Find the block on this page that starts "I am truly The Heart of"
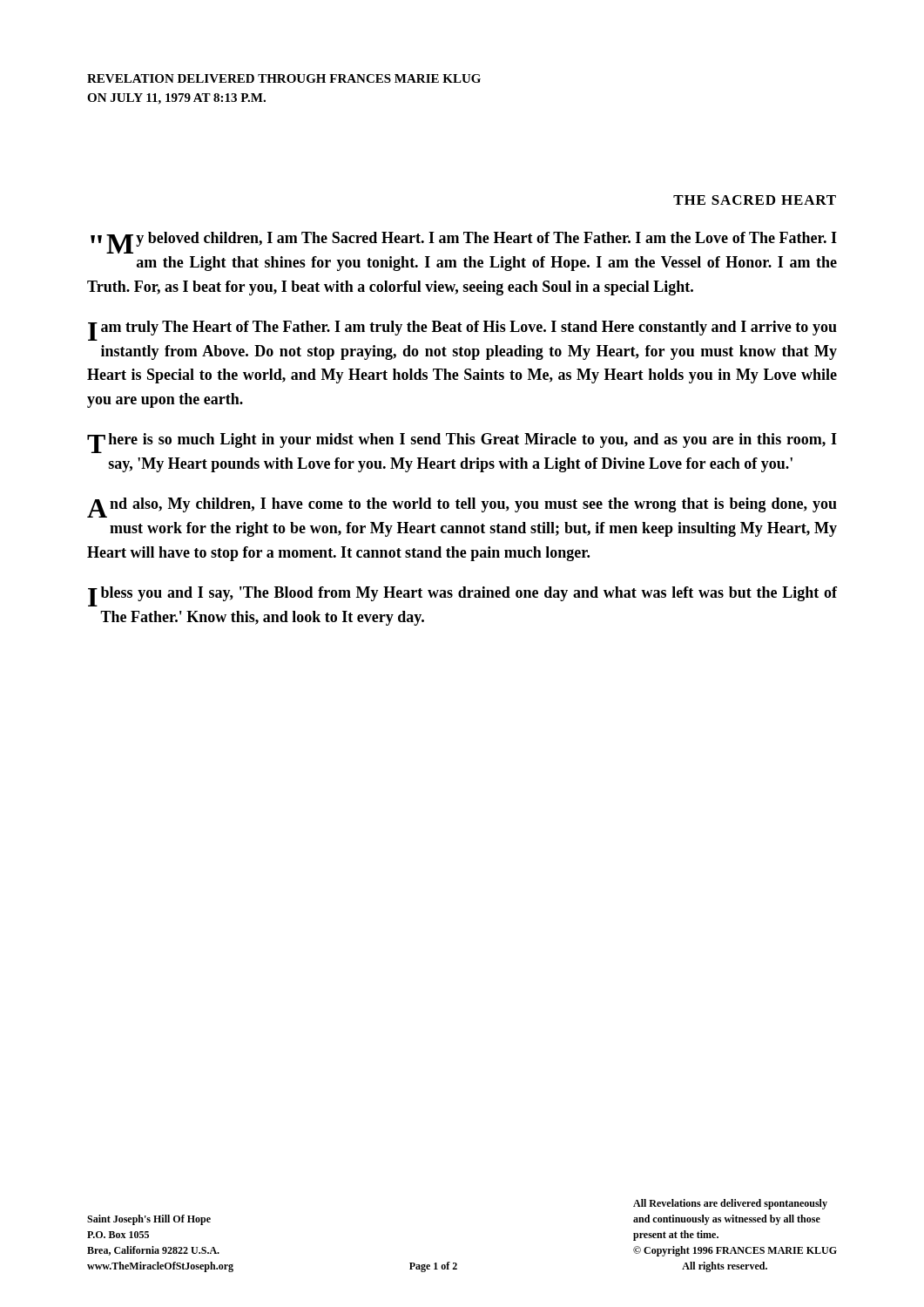Screen dimensions: 1307x924 [x=462, y=362]
